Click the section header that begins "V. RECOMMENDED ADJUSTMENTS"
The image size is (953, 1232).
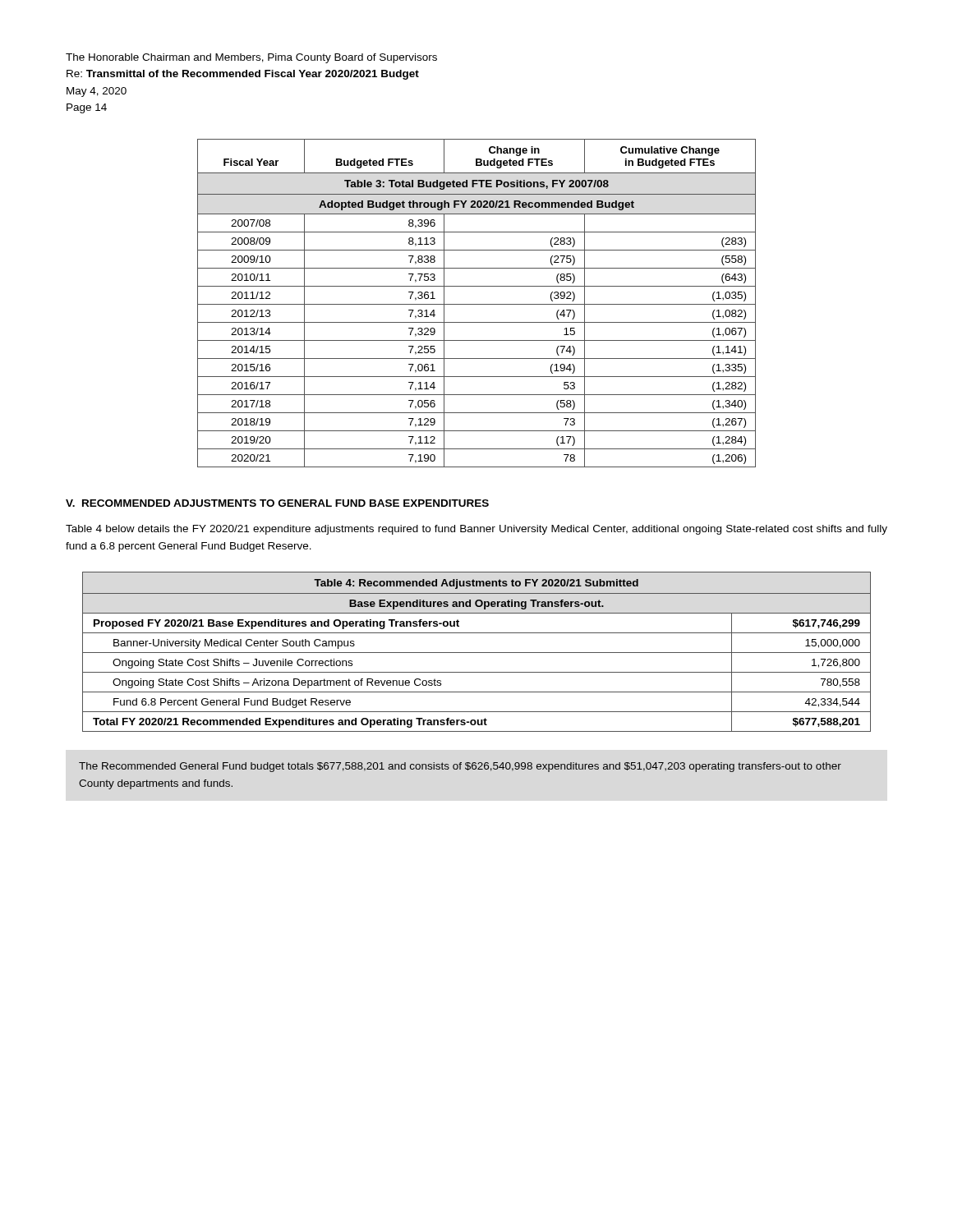277,503
